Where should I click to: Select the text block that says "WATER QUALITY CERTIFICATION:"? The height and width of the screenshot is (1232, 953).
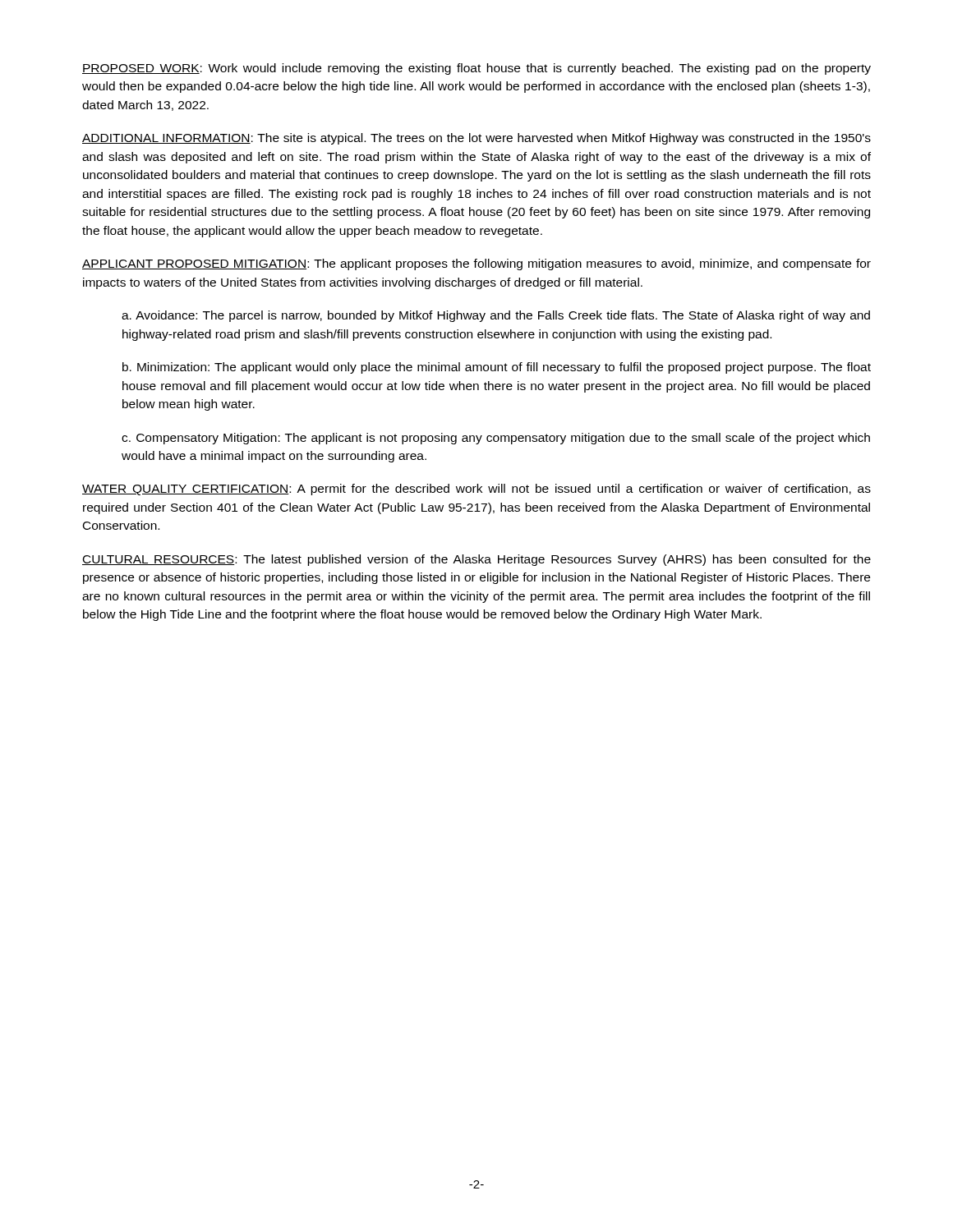[476, 507]
